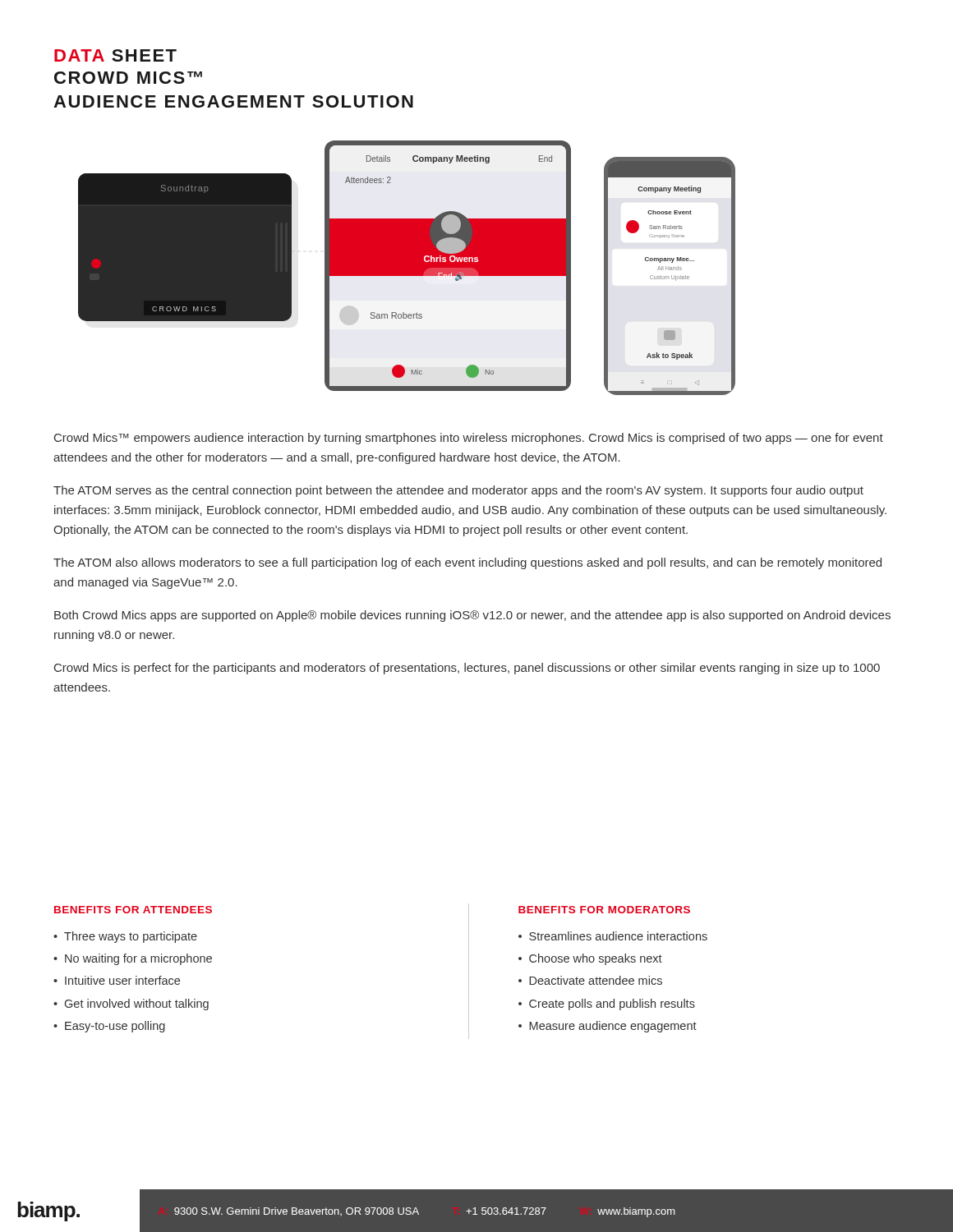Point to the block starting "Crowd Mics™ empowers audience interaction by turning smartphones"

click(x=468, y=447)
